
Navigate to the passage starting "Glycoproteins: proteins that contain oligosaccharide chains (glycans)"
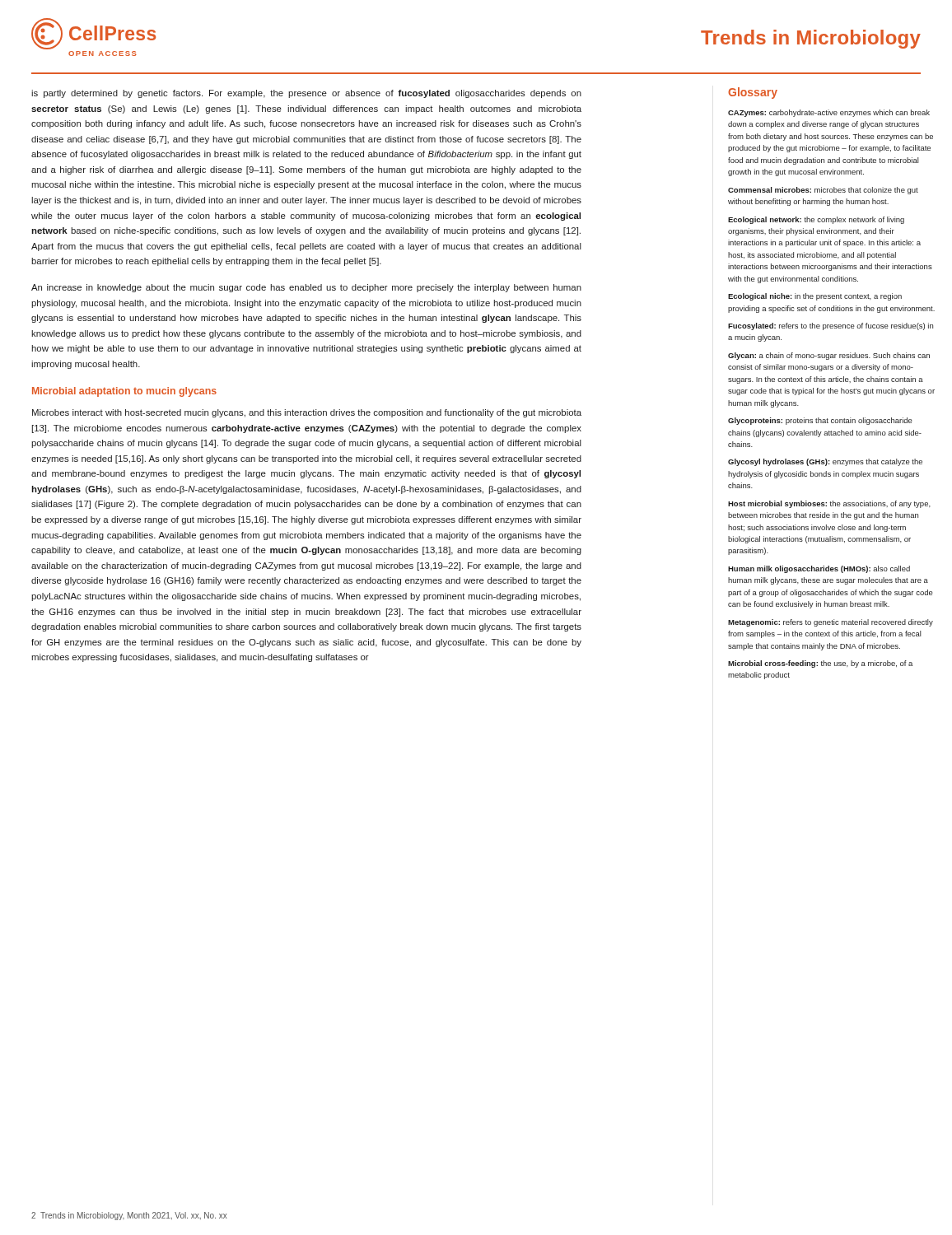(825, 432)
